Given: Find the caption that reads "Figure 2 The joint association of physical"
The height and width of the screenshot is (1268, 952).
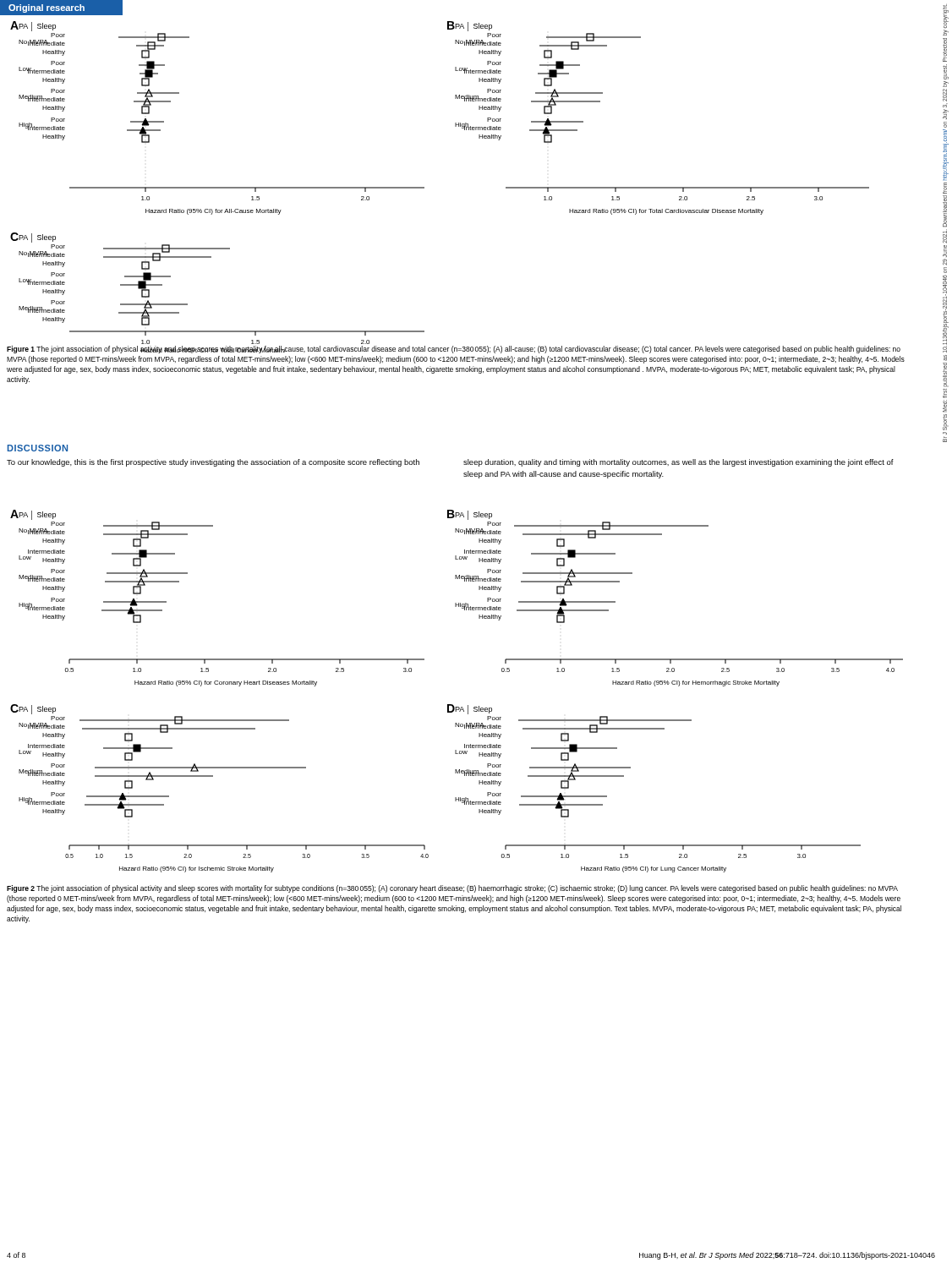Looking at the screenshot, I should click(454, 904).
